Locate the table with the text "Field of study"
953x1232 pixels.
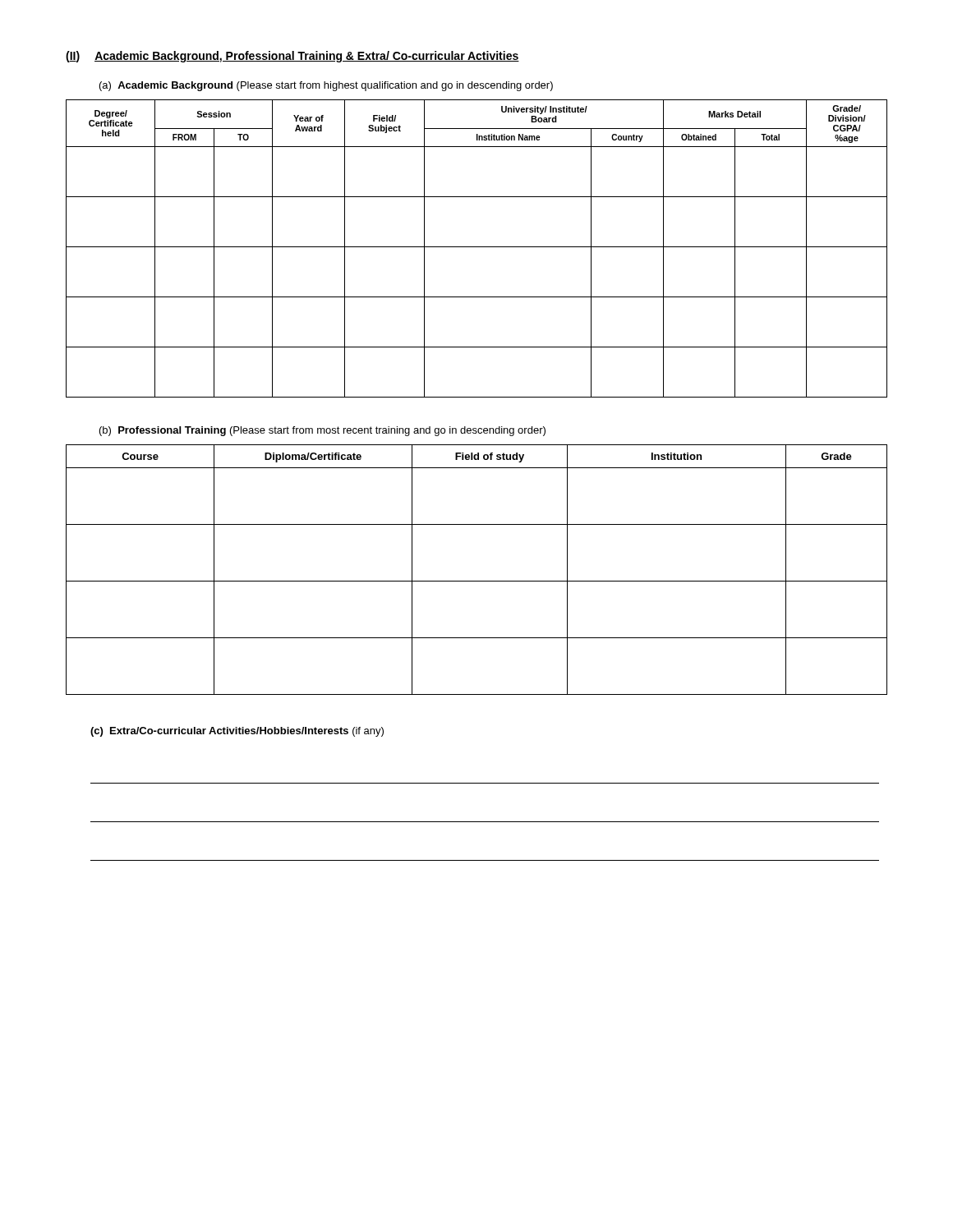click(476, 570)
